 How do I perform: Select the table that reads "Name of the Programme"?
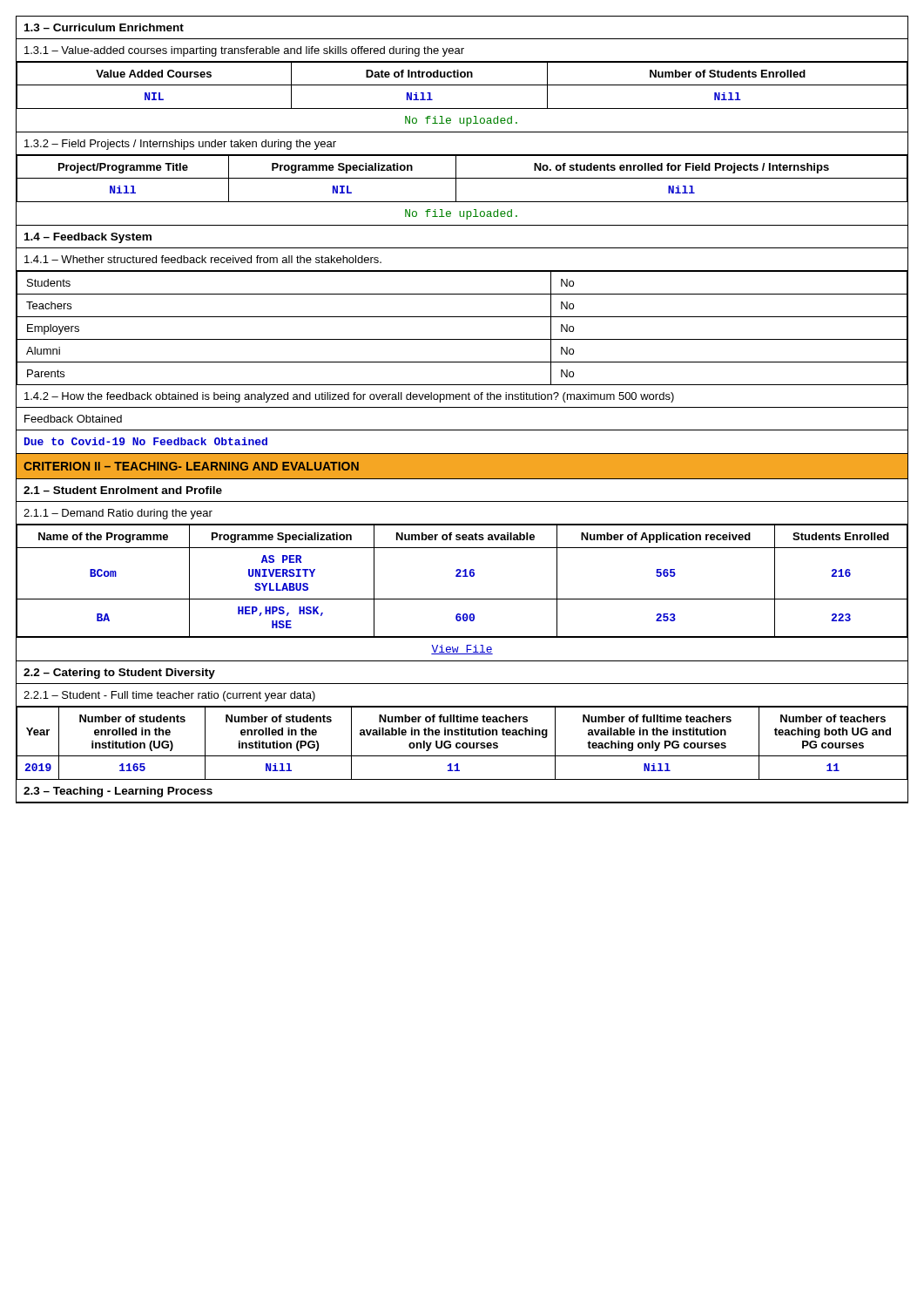tap(462, 581)
